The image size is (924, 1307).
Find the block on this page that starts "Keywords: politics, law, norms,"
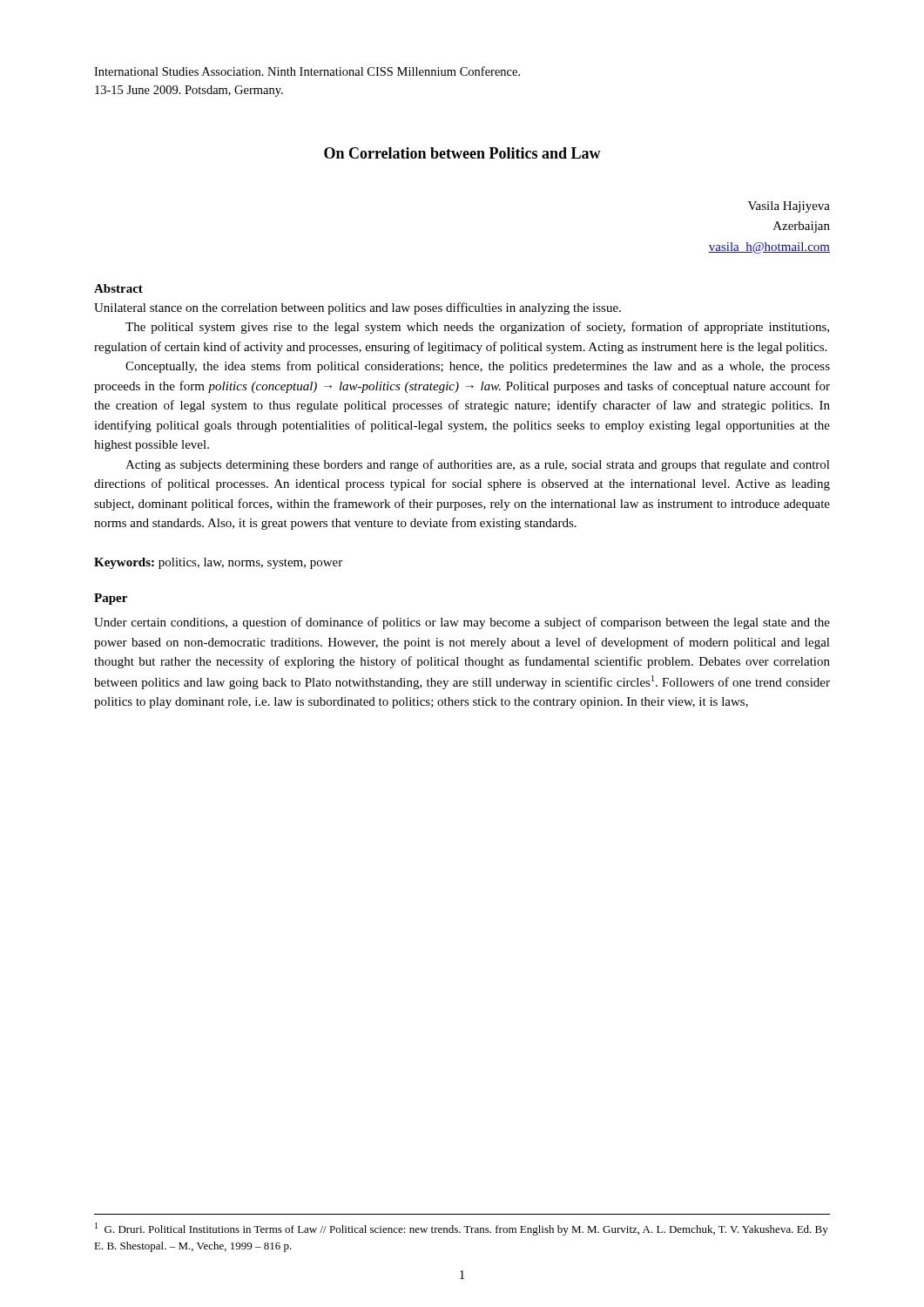coord(218,562)
